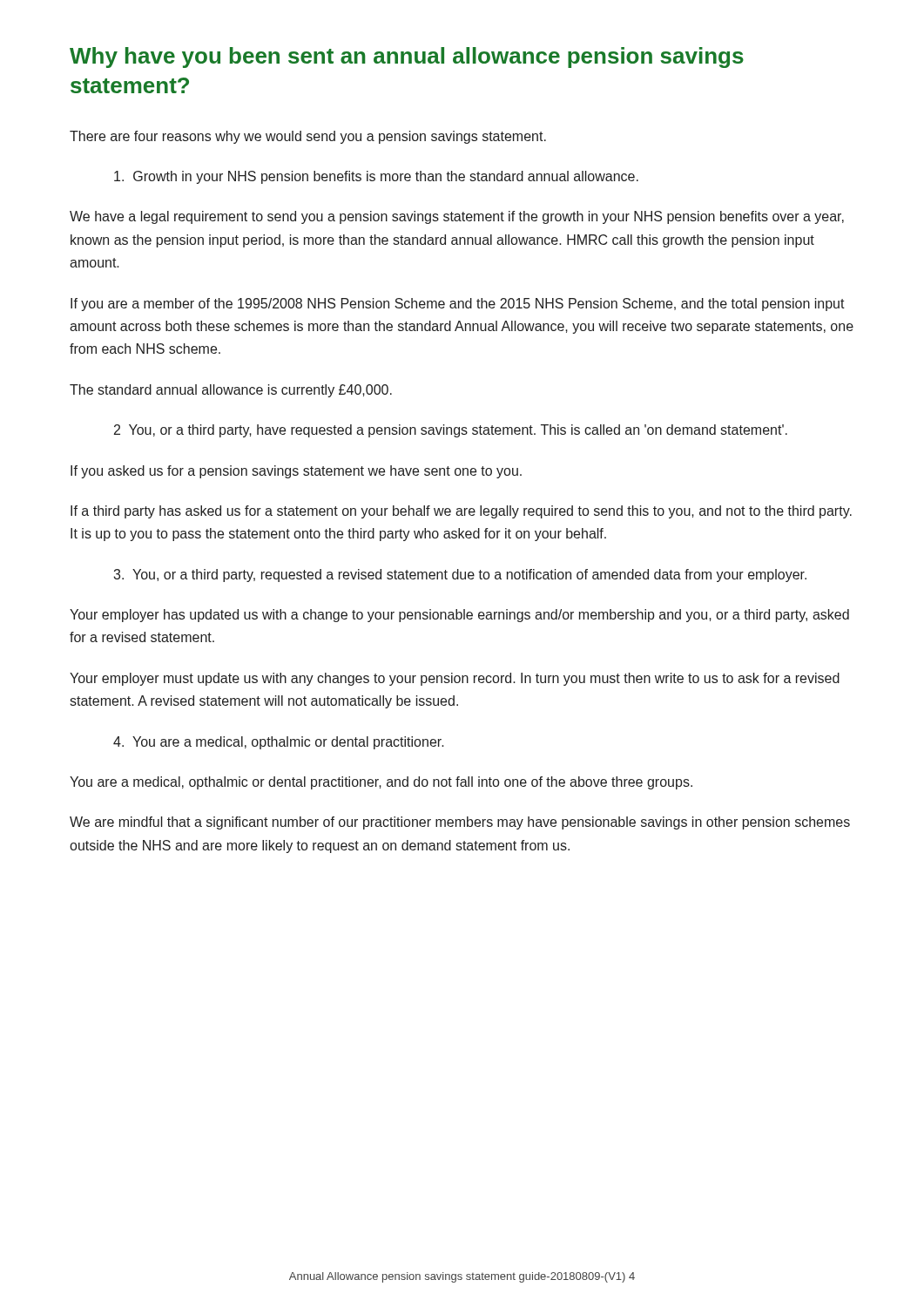Point to the block beginning "If you are a member of"
This screenshot has width=924, height=1307.
pyautogui.click(x=462, y=326)
